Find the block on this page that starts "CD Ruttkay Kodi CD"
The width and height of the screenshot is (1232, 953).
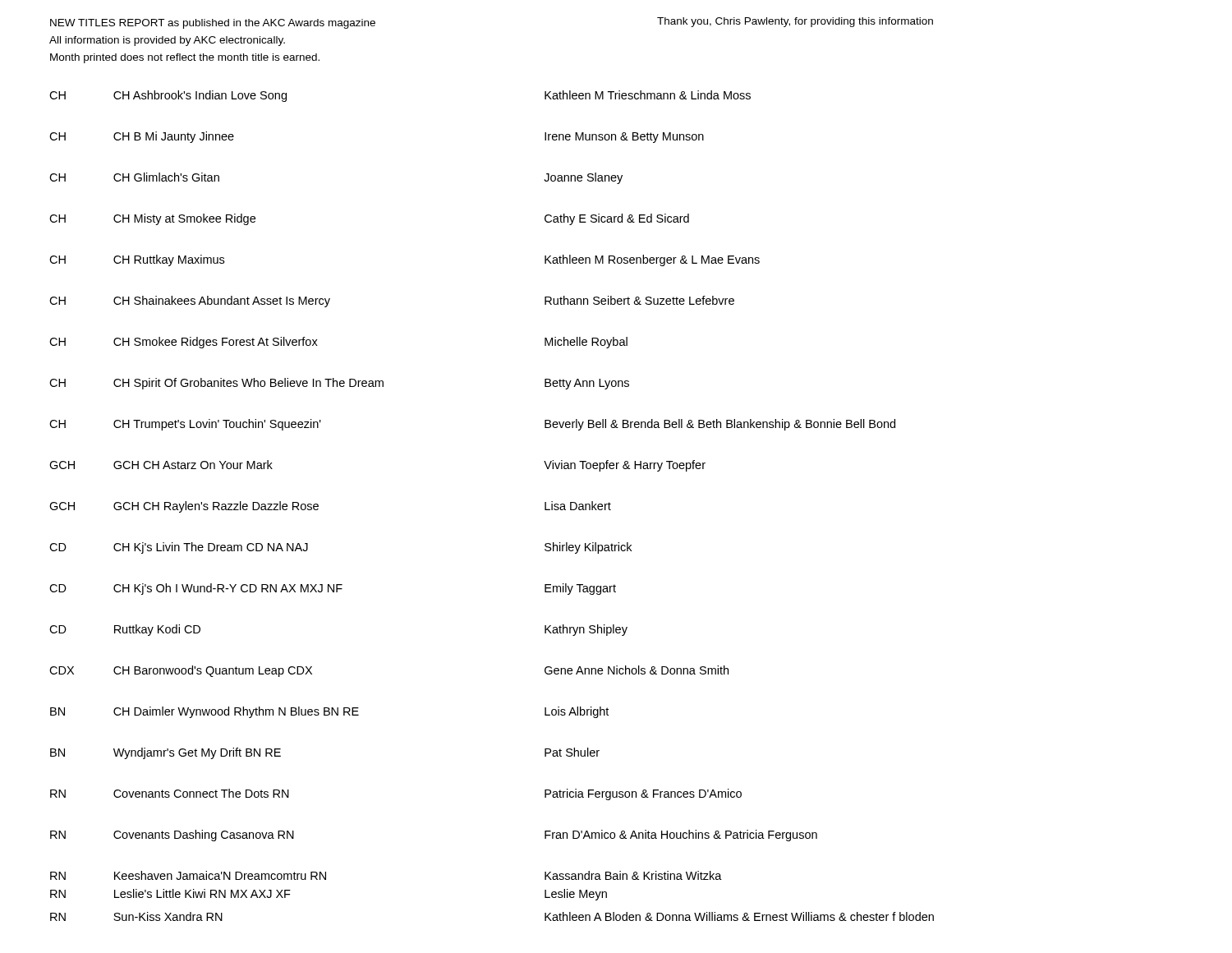click(600, 629)
